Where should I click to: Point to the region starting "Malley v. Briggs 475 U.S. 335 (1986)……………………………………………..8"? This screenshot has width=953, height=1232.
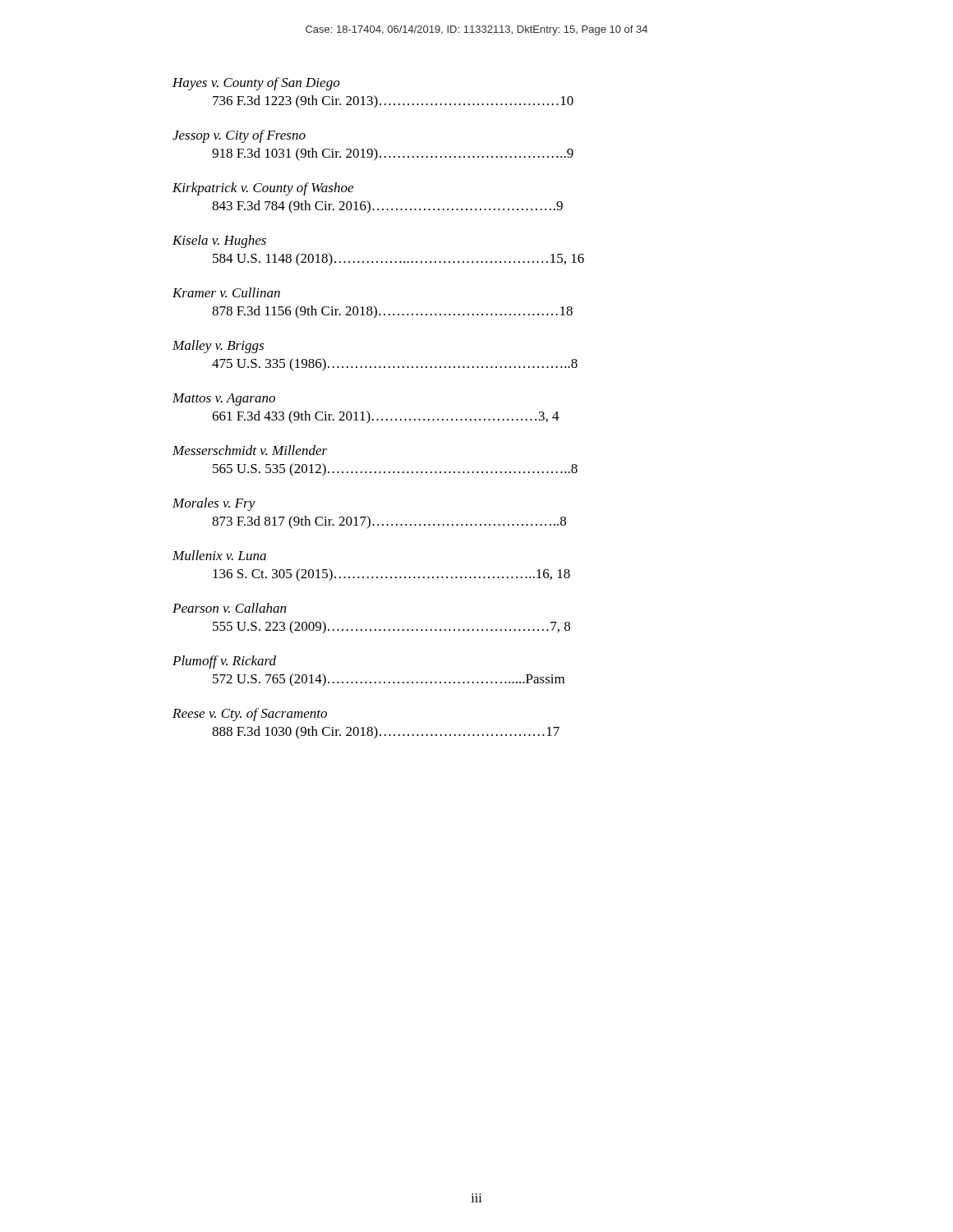pyautogui.click(x=476, y=355)
